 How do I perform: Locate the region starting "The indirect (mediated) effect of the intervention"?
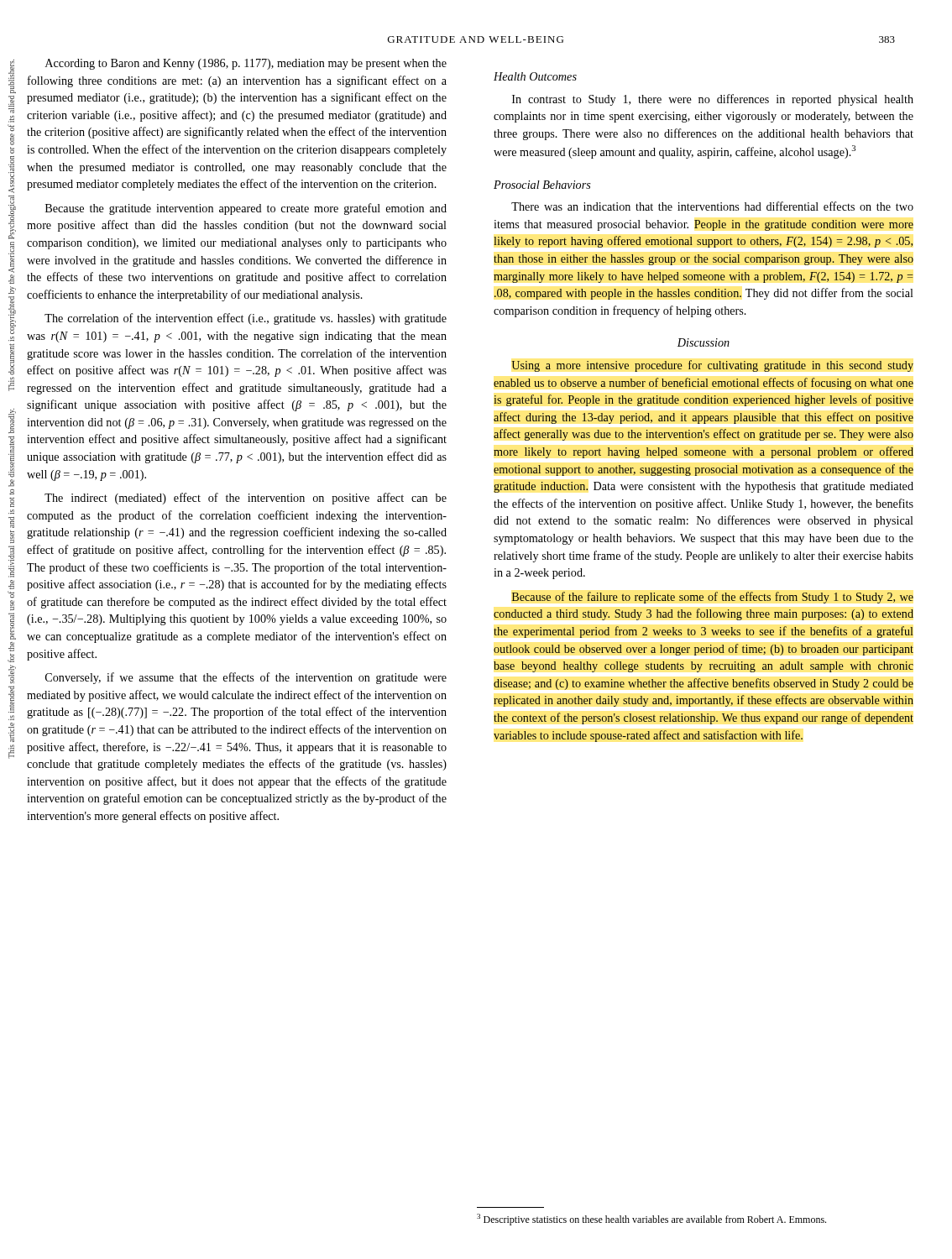pyautogui.click(x=237, y=576)
